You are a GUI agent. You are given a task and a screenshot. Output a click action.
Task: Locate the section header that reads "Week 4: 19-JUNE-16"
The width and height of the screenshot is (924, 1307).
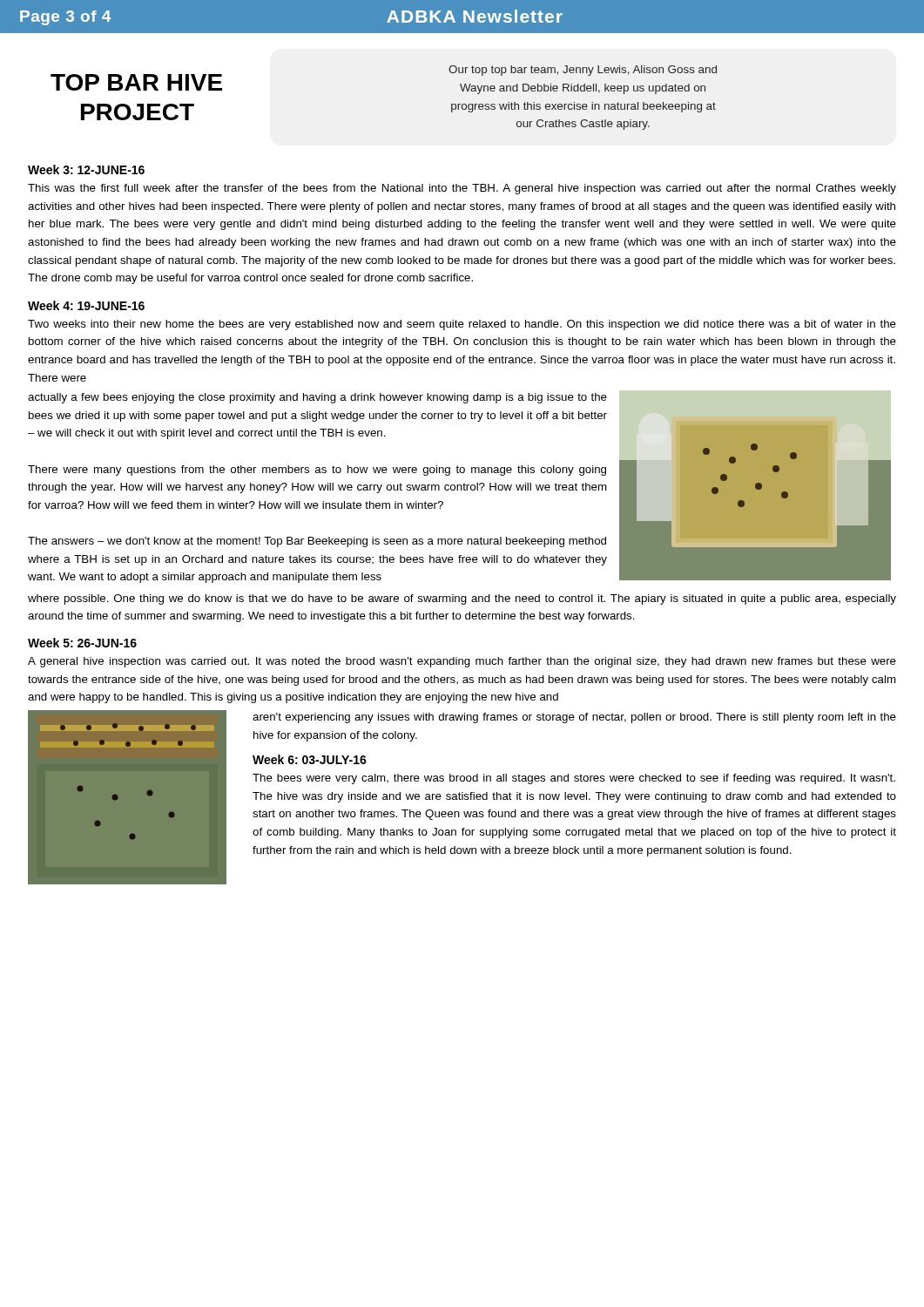pyautogui.click(x=86, y=306)
